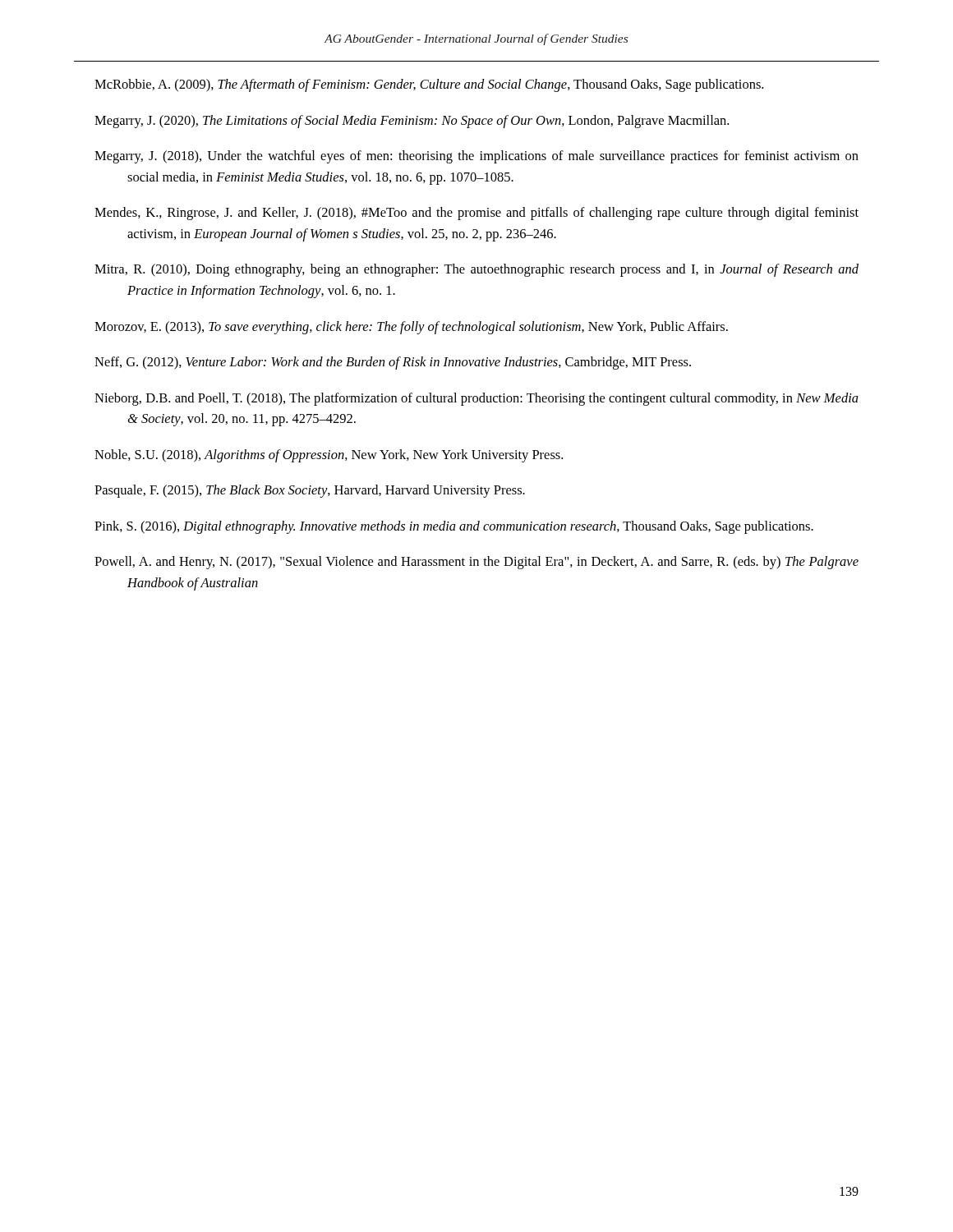Point to the block beginning "Pink, S. (2016), Digital ethnography. Innovative"
Viewport: 953px width, 1232px height.
click(454, 526)
